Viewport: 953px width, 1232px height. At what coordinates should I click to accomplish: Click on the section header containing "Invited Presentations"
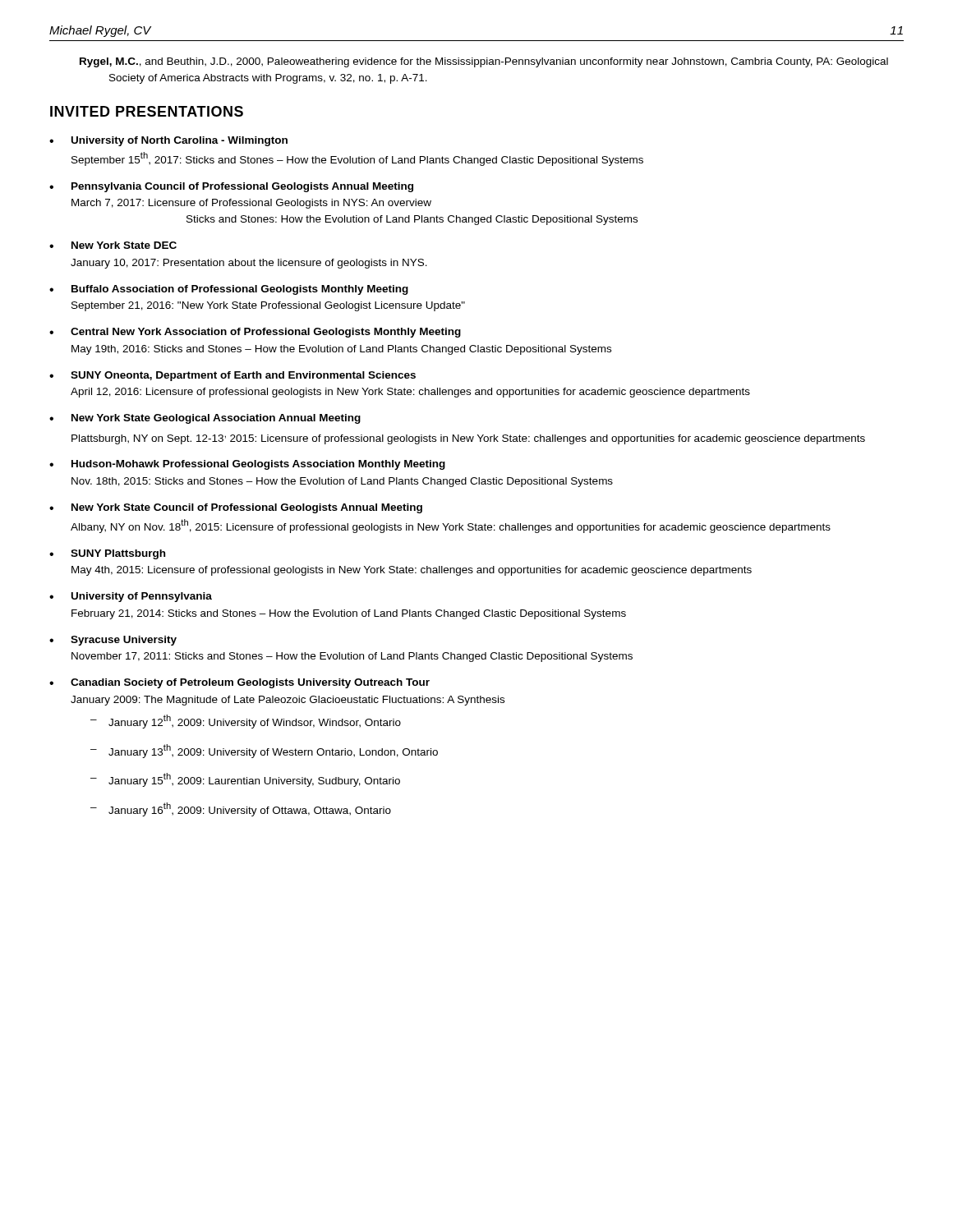147,111
